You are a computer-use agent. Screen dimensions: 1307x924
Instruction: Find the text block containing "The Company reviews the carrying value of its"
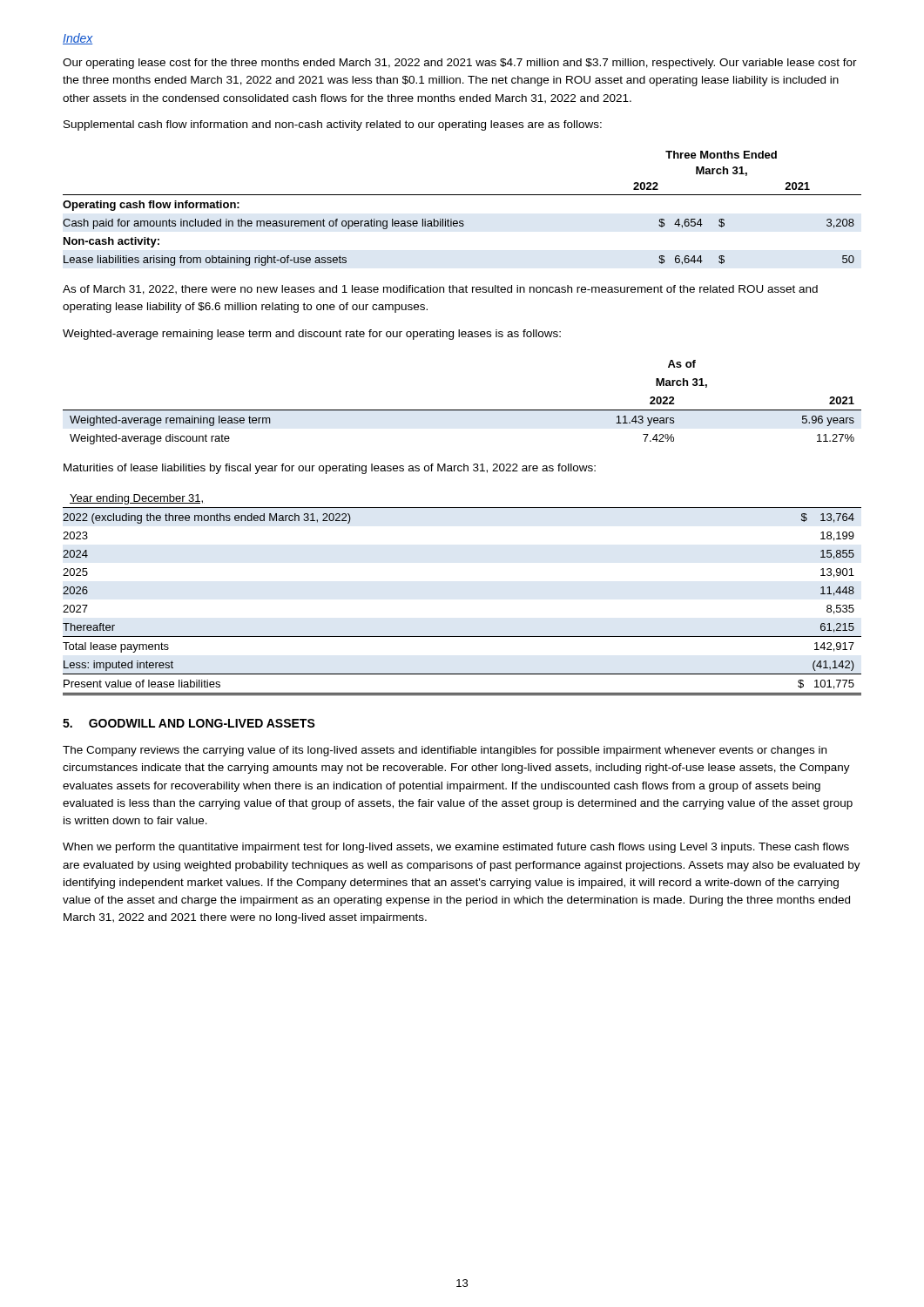coord(462,786)
